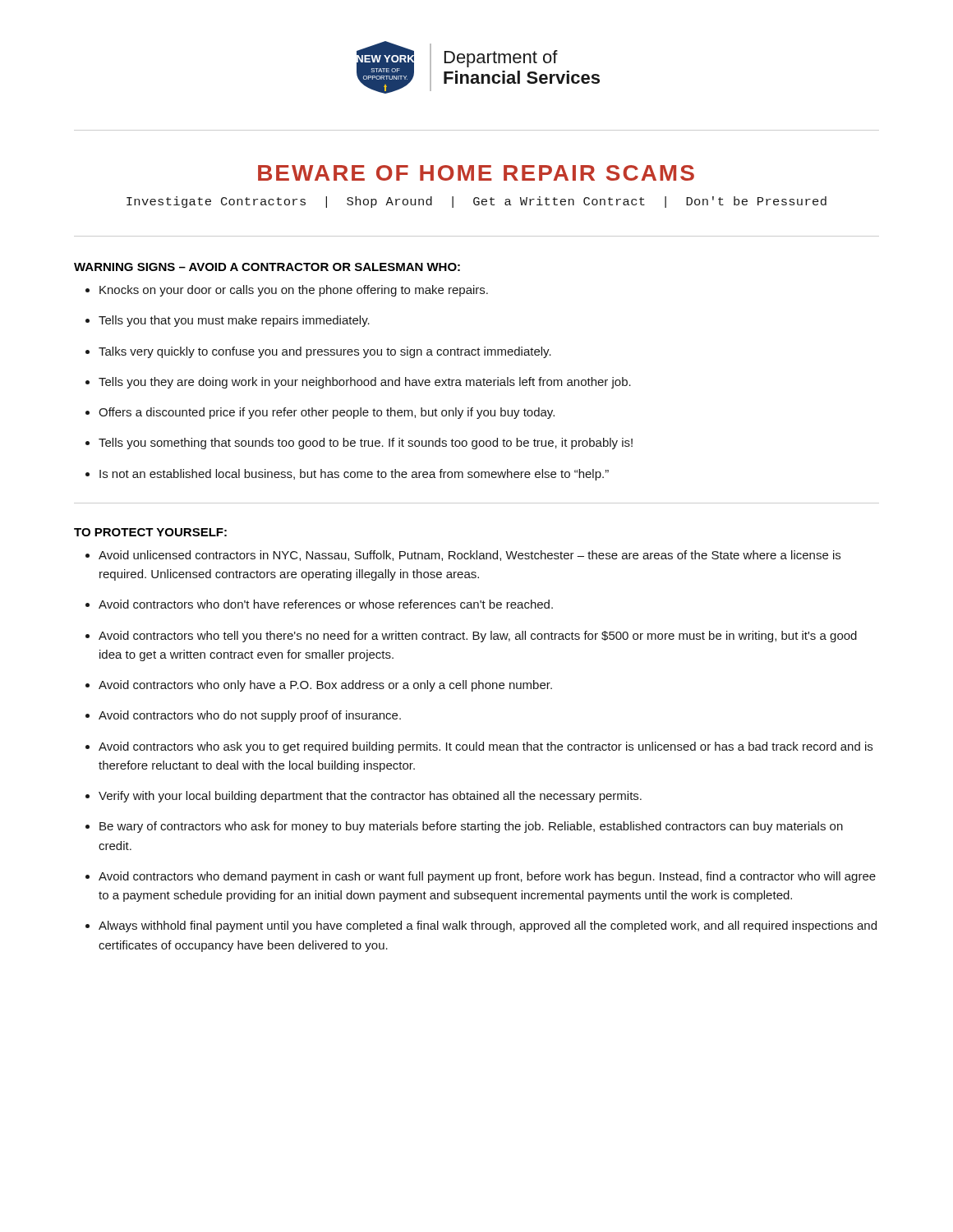The height and width of the screenshot is (1232, 953).
Task: Click on the text block starting "Verify with your local building department that"
Action: click(x=371, y=795)
